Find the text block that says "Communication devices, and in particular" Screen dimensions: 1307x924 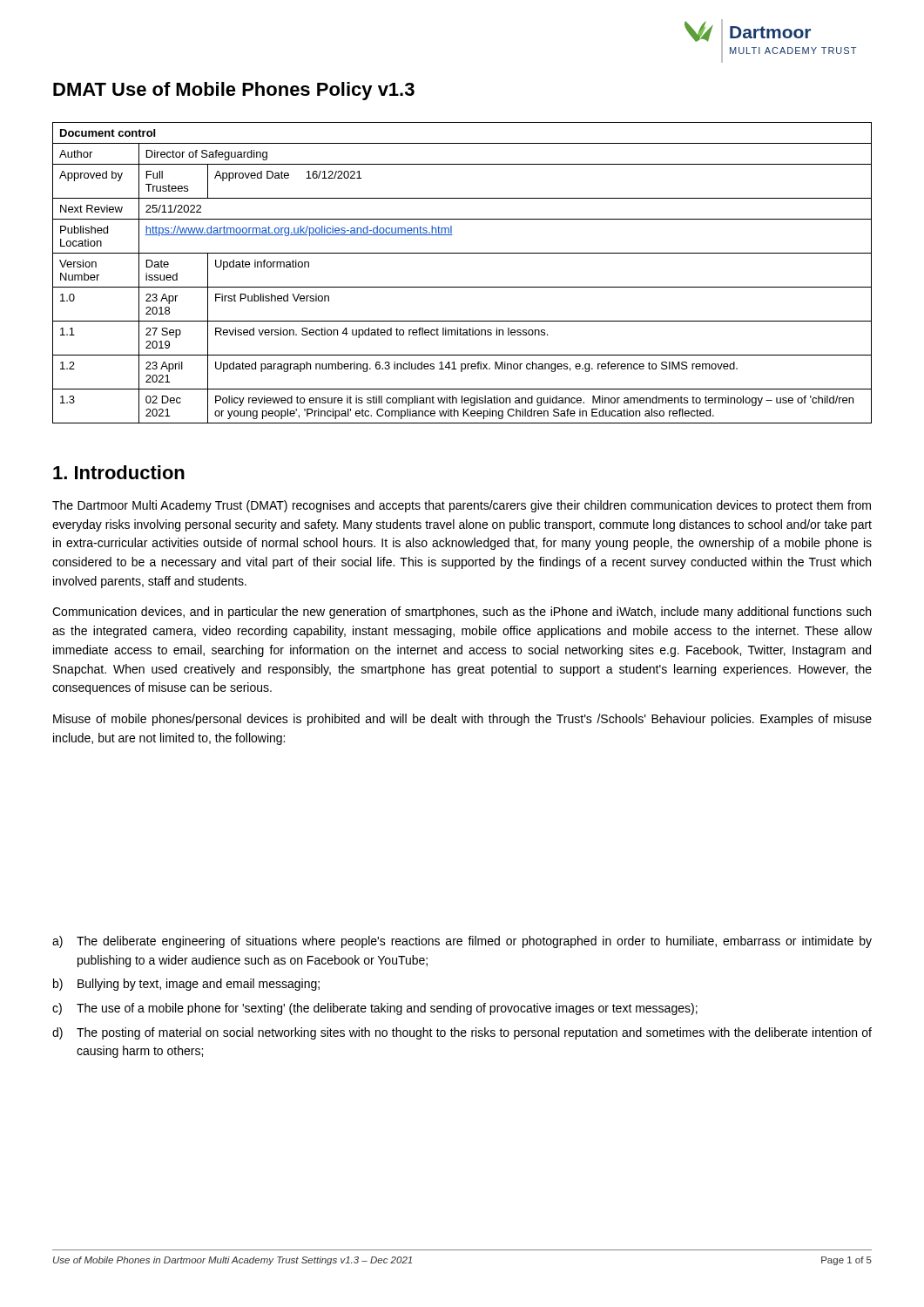point(462,651)
